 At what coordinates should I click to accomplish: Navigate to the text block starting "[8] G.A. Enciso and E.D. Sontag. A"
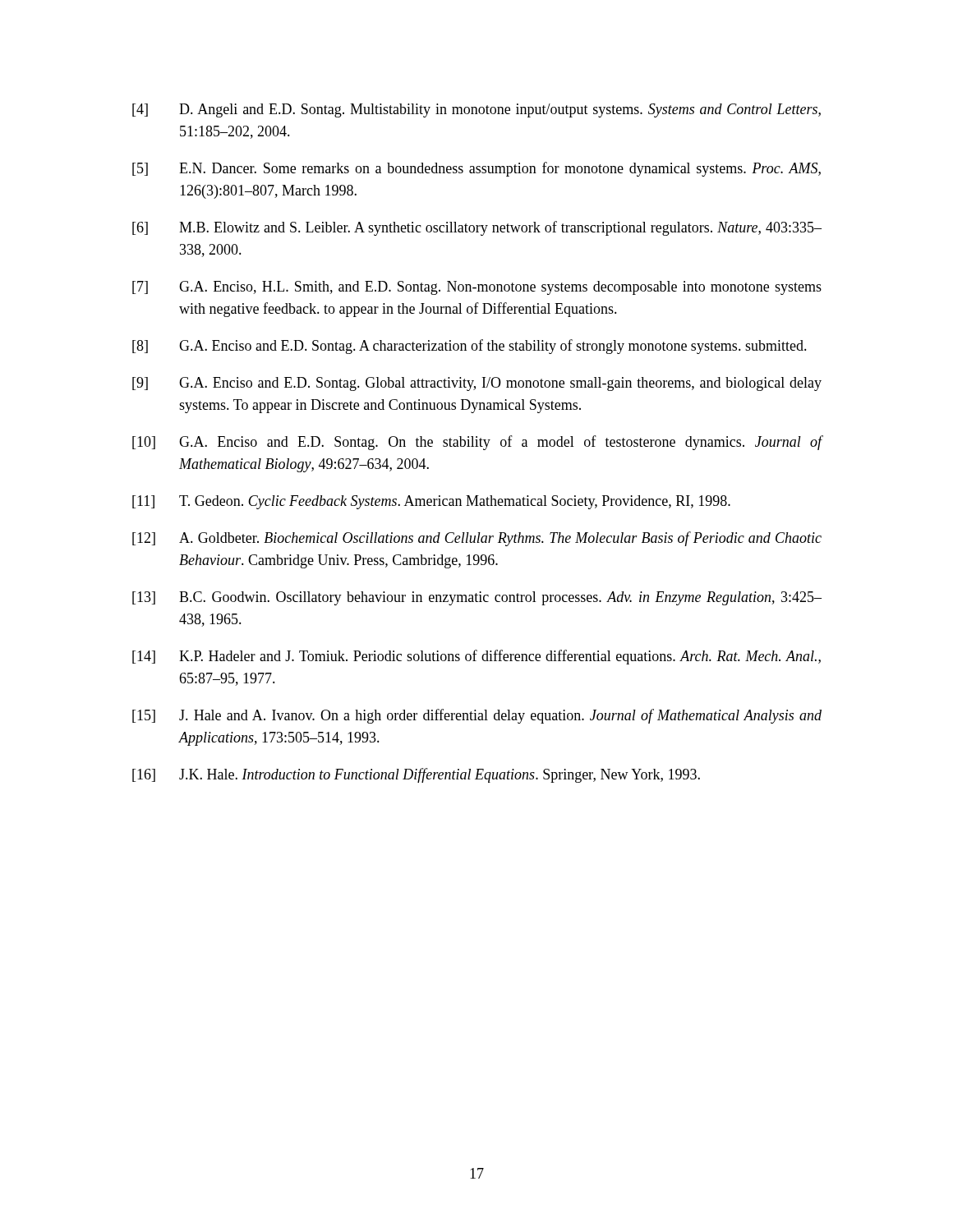click(476, 346)
